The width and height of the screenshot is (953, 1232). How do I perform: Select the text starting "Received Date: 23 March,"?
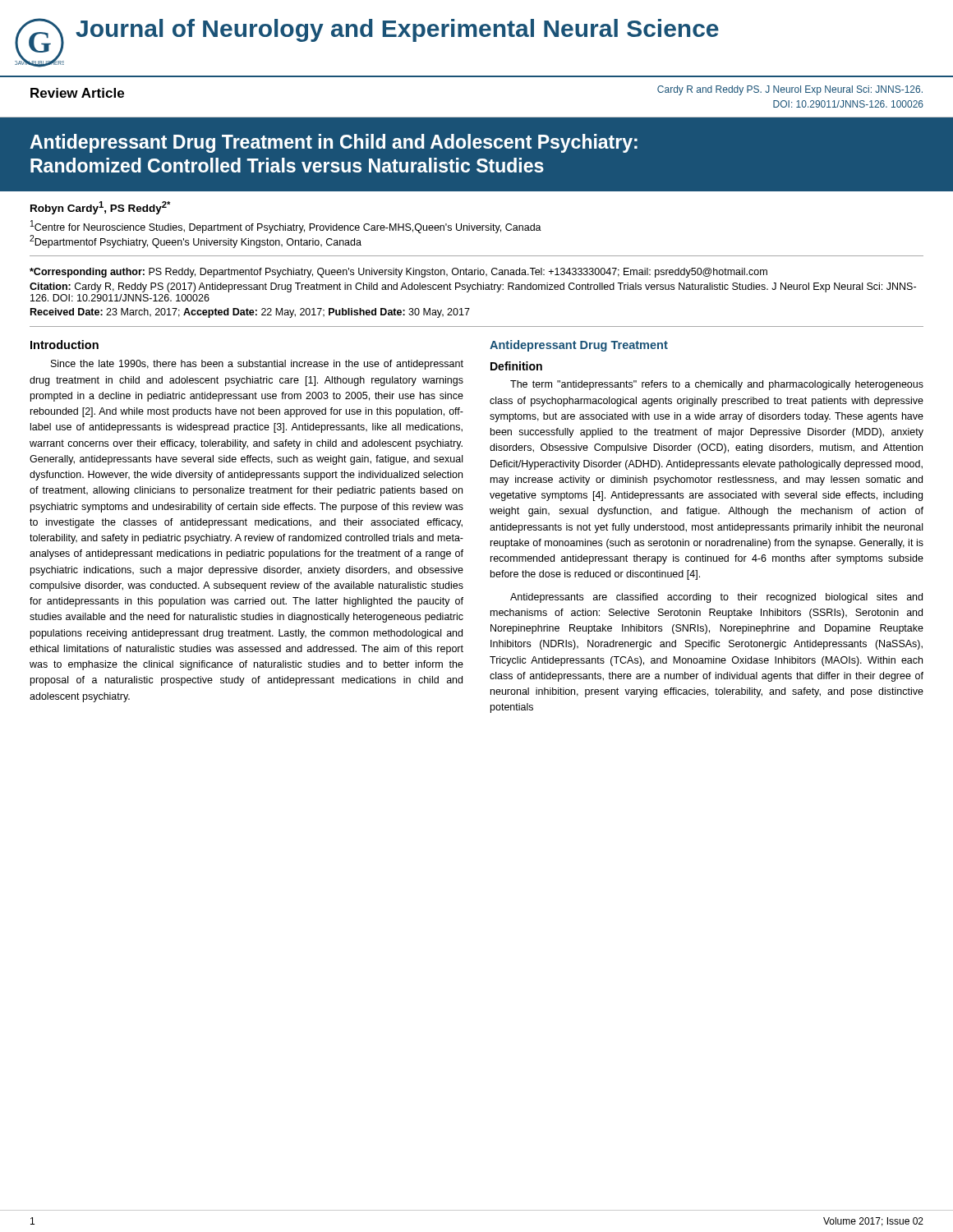[x=250, y=312]
